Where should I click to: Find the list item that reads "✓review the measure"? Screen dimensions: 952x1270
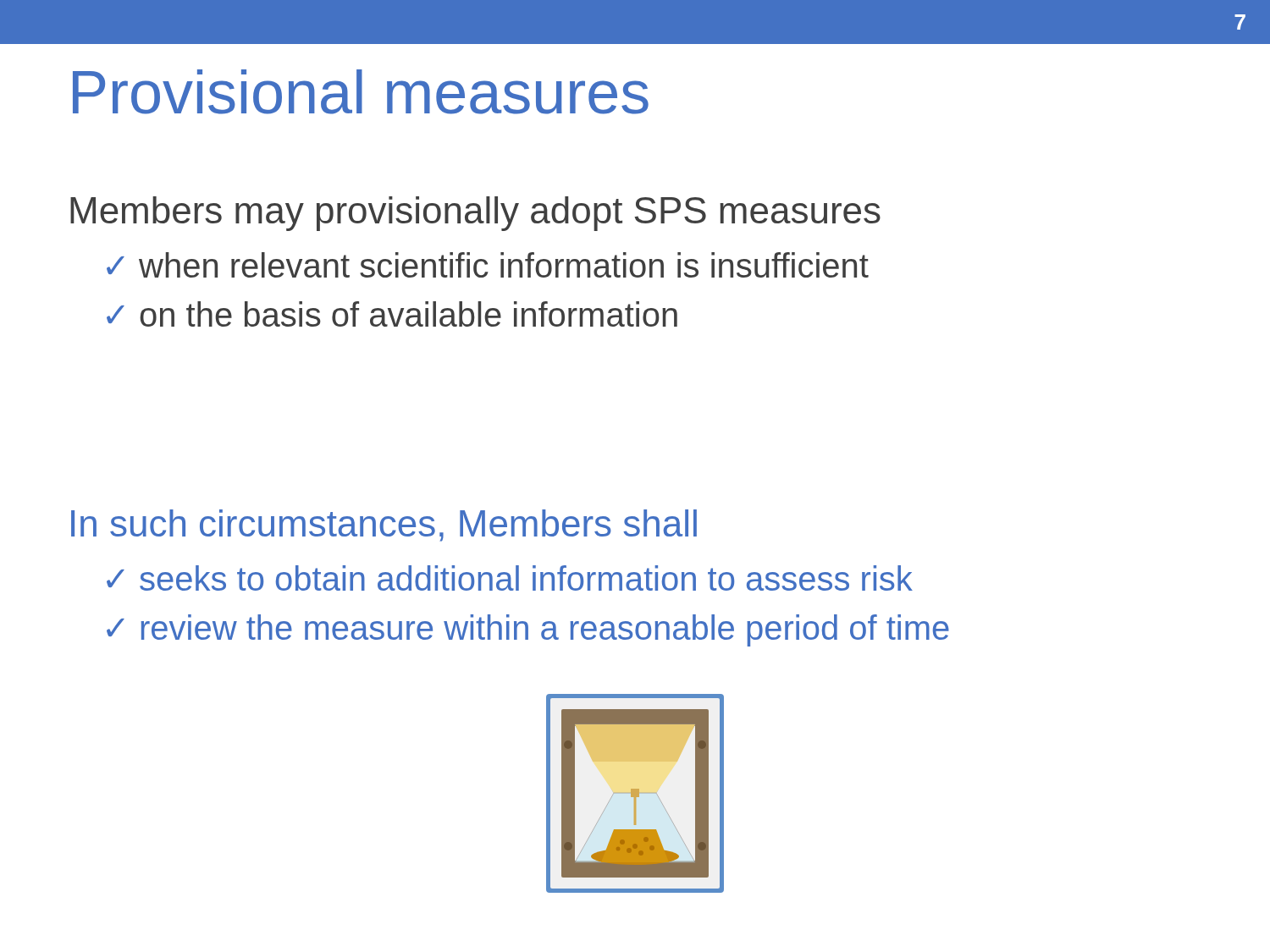[526, 628]
